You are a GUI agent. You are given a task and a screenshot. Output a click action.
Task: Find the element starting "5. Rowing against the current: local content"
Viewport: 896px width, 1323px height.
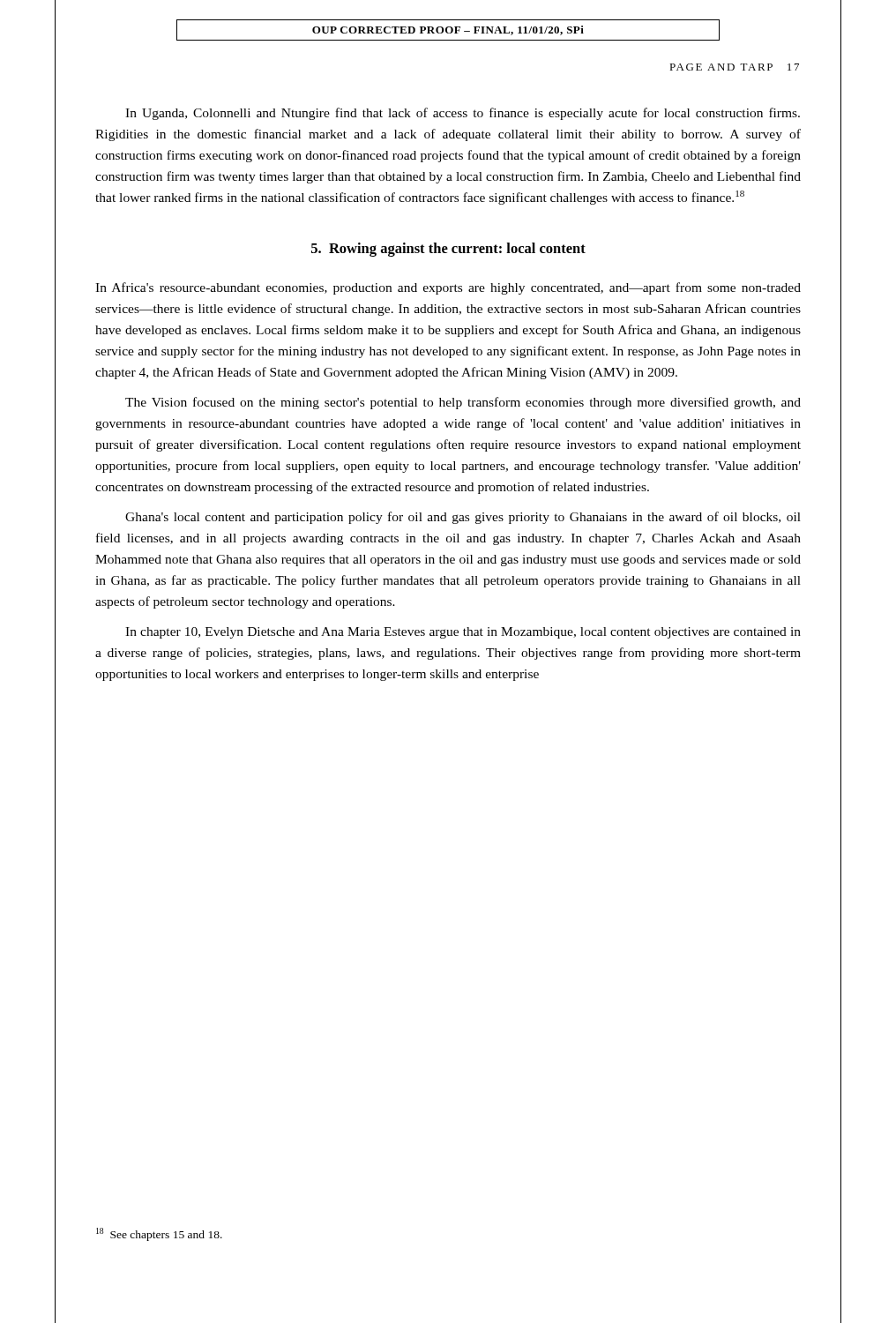tap(448, 248)
